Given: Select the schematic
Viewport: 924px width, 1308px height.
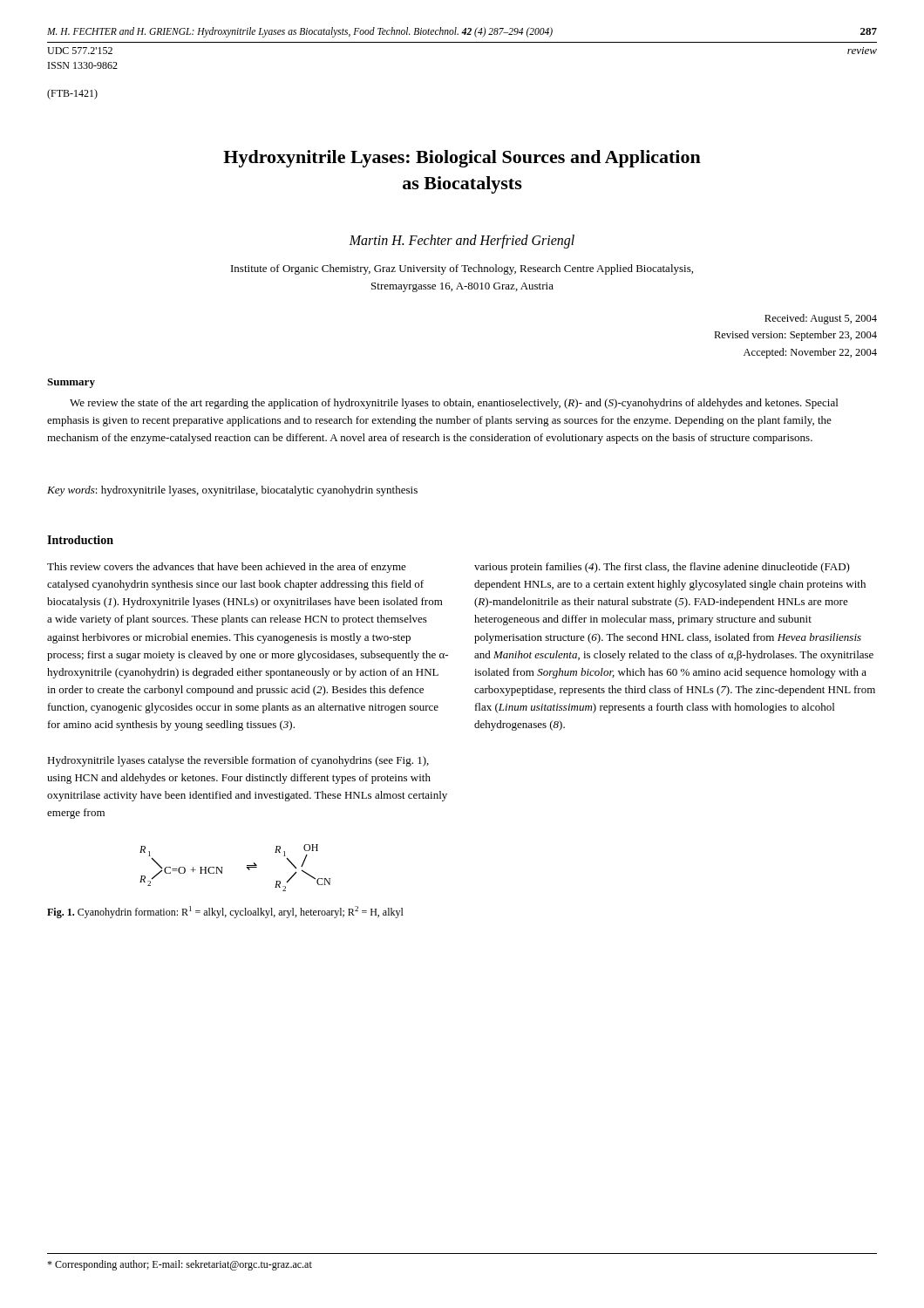Looking at the screenshot, I should 248,868.
